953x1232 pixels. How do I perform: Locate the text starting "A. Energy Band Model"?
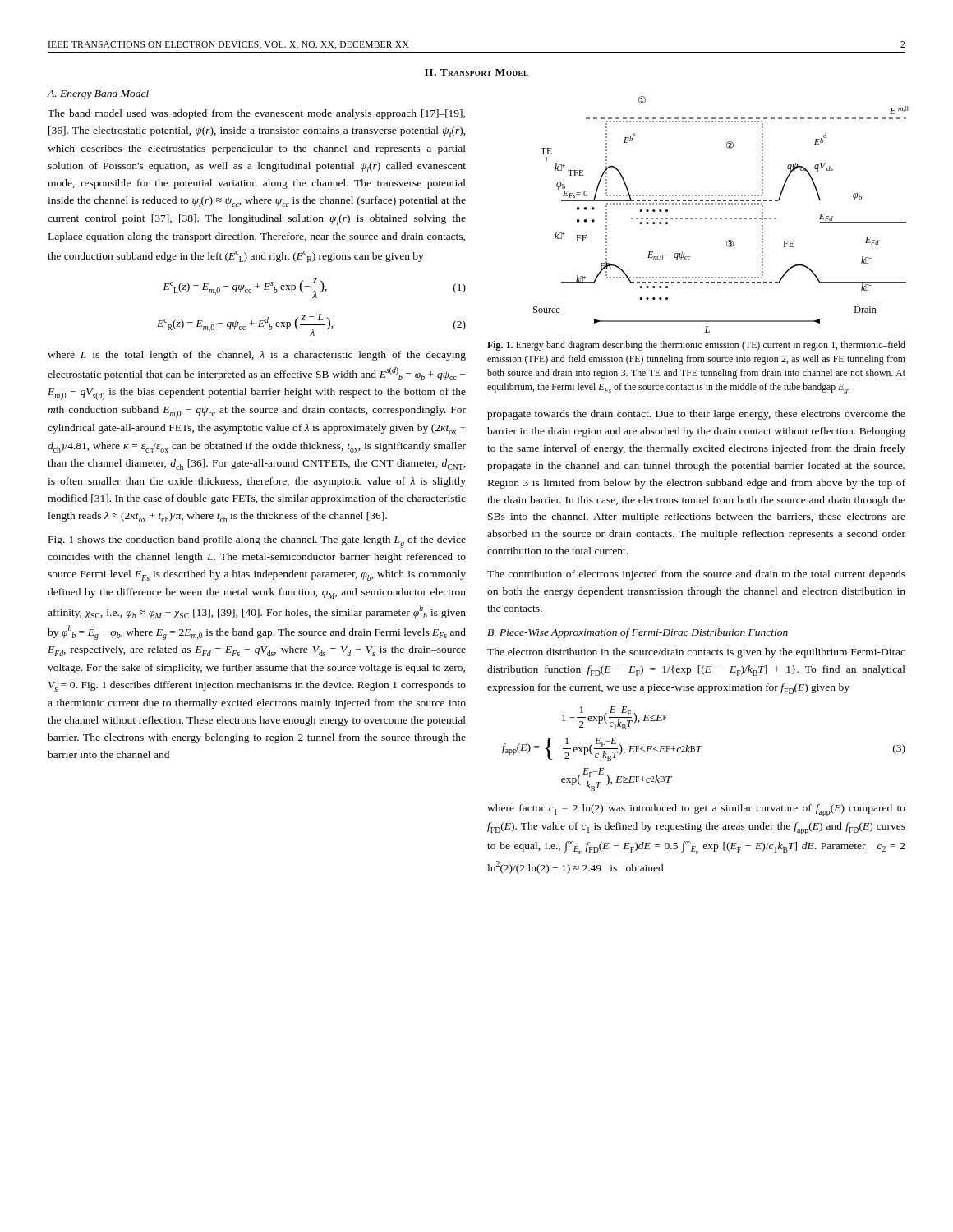pos(98,93)
